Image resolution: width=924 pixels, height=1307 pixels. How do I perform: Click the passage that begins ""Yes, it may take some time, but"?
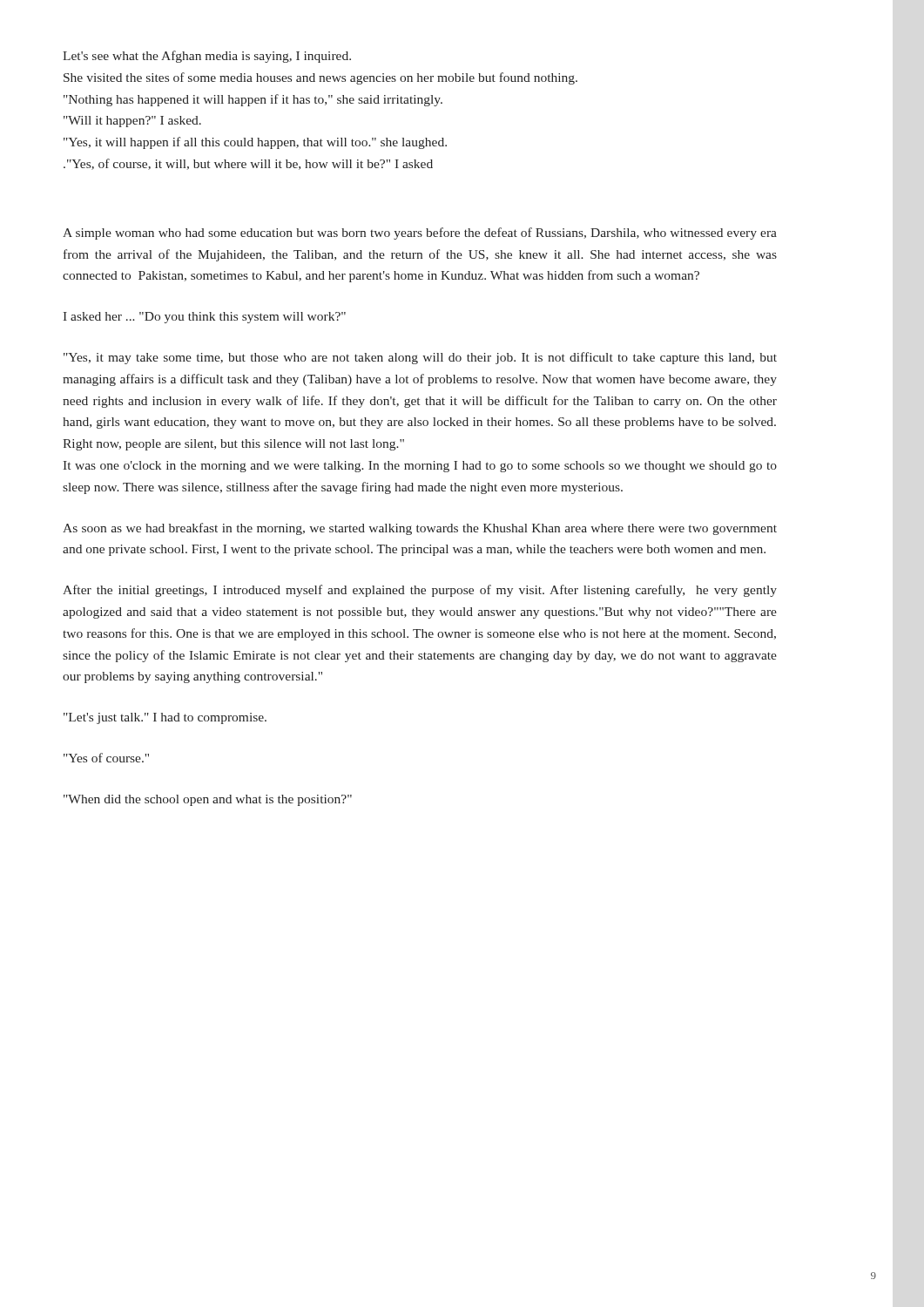420,422
